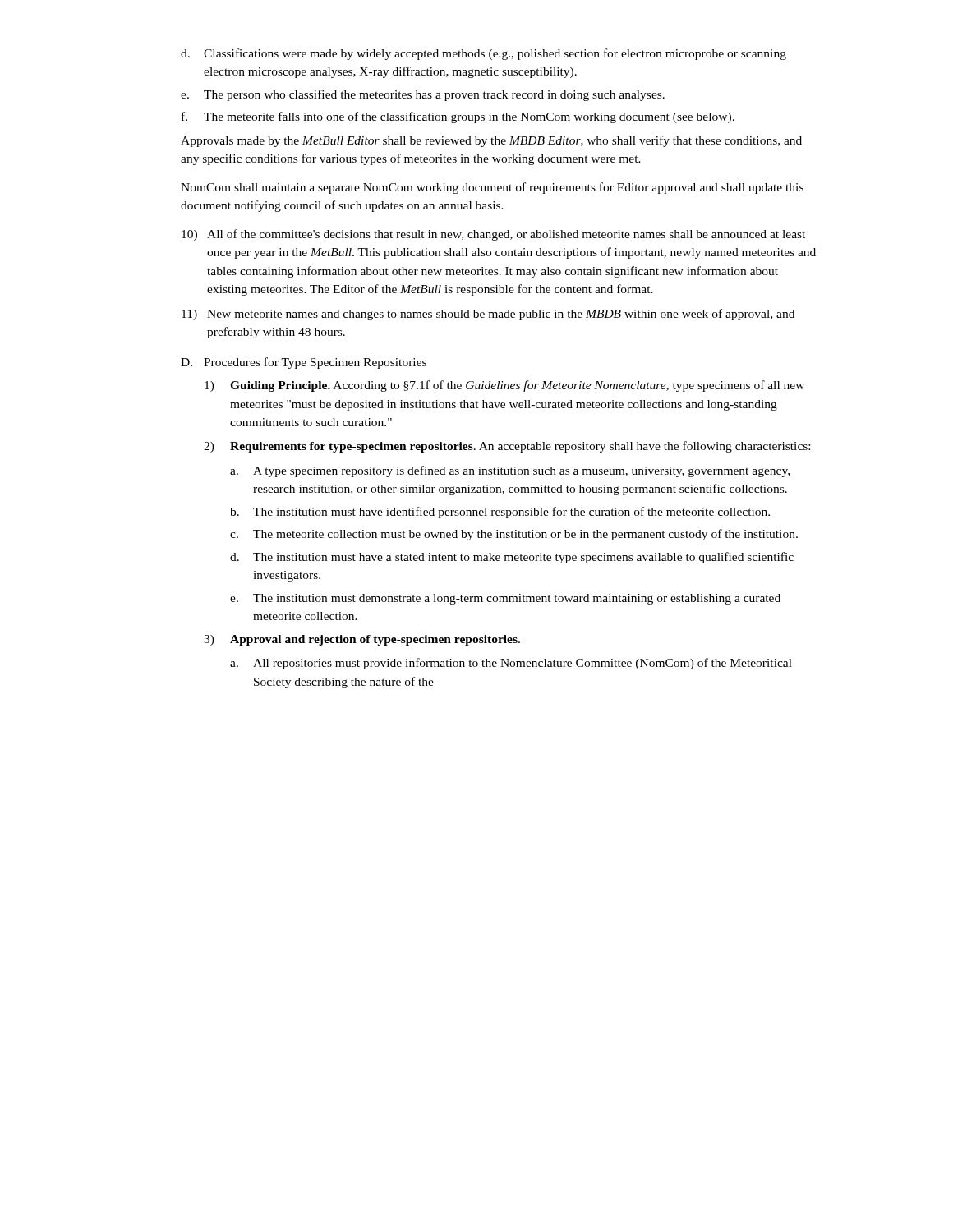This screenshot has height=1232, width=953.
Task: Locate the list item with the text "d. Classifications were made"
Action: 501,63
